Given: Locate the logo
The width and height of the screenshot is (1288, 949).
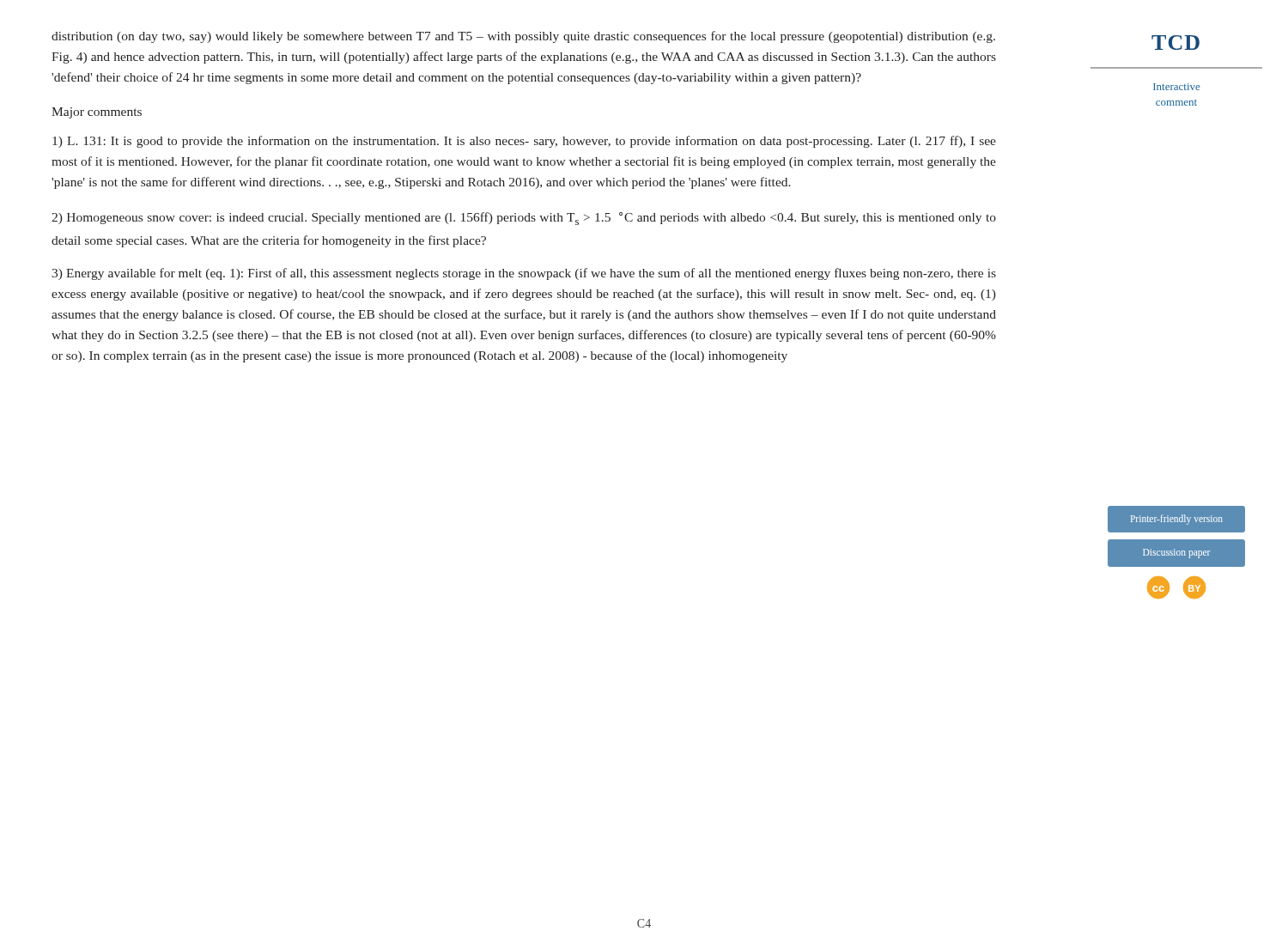Looking at the screenshot, I should tap(1176, 591).
